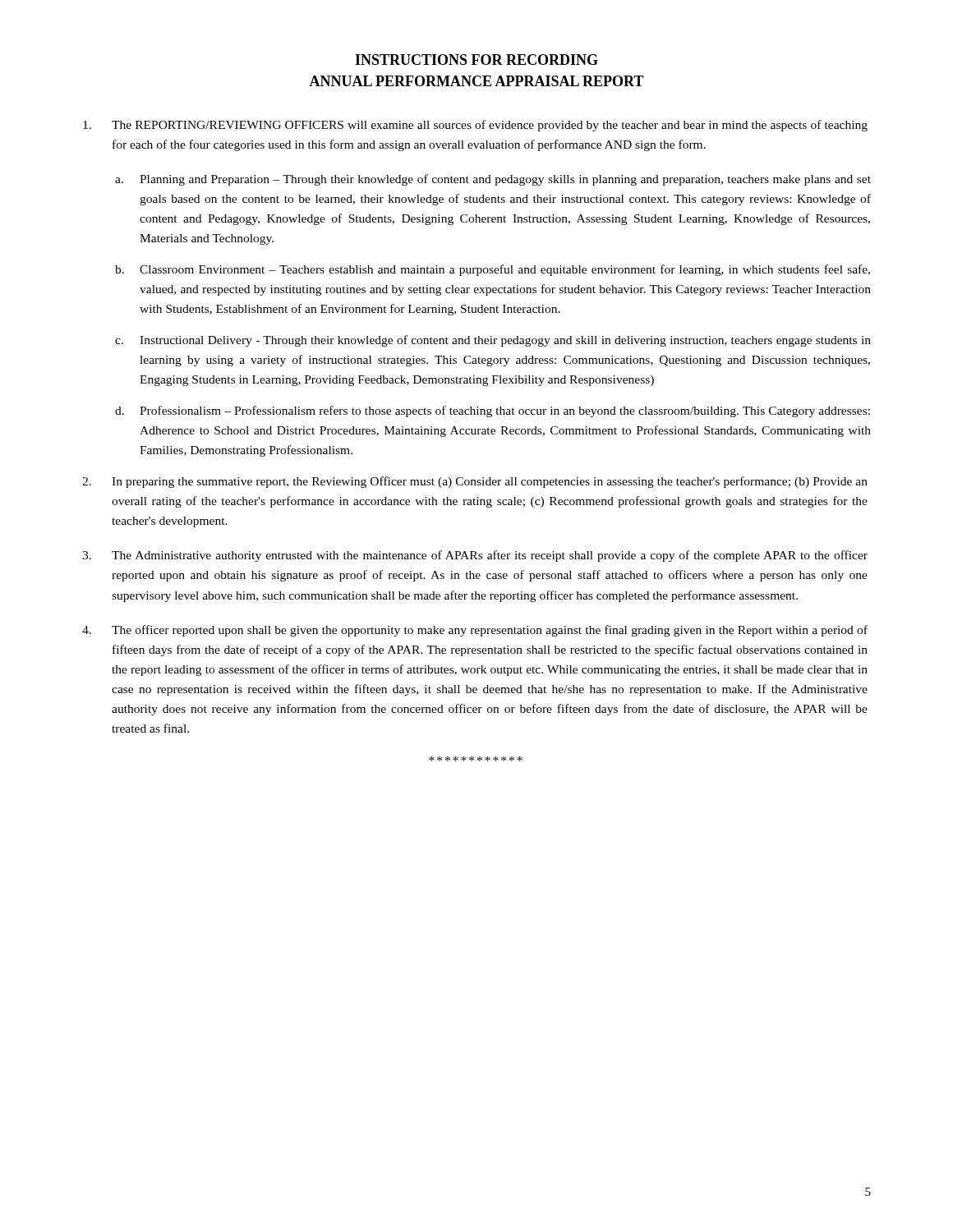This screenshot has width=953, height=1232.
Task: Click on the element starting "The Administrative authority entrusted"
Action: coord(475,575)
